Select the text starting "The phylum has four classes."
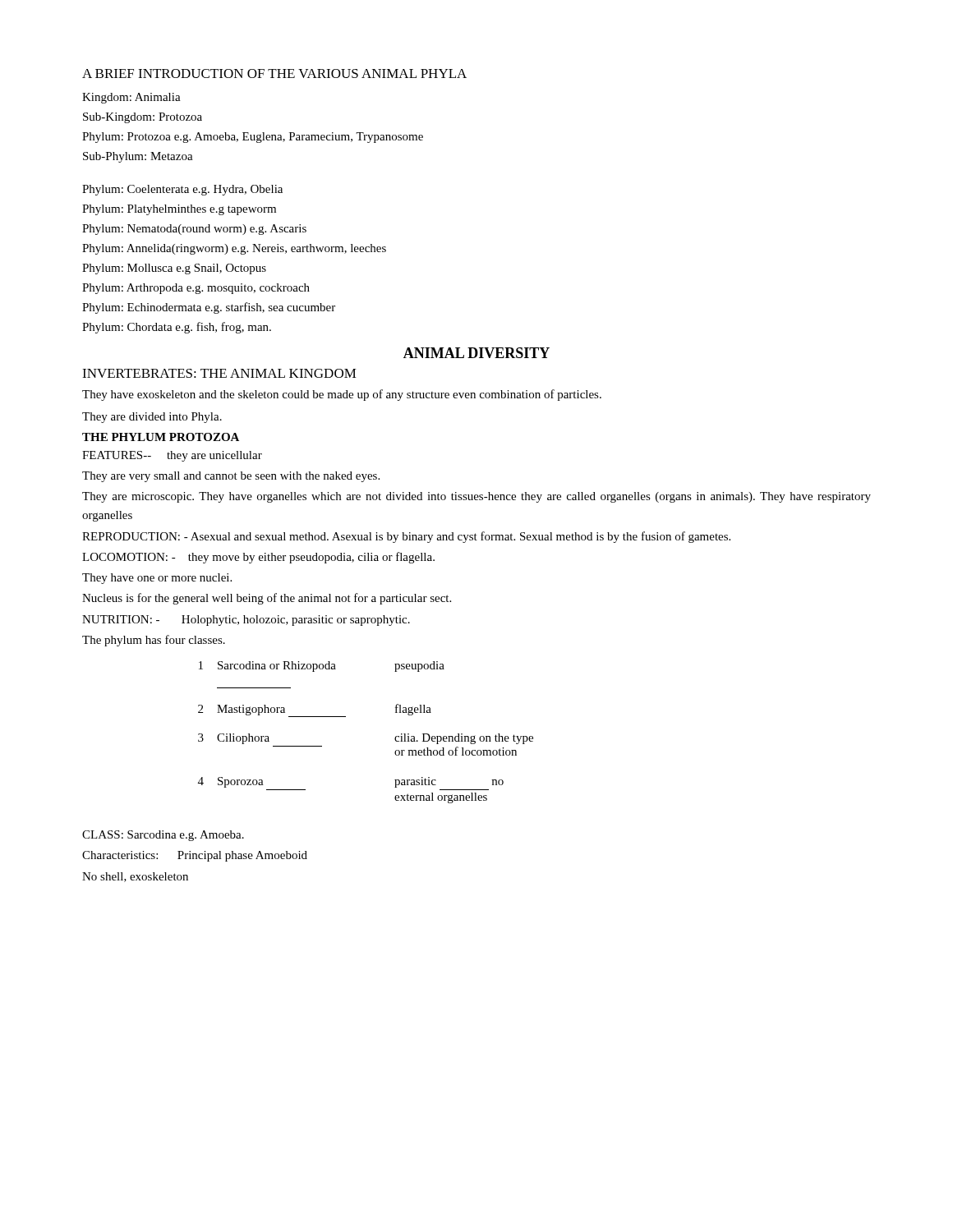The image size is (953, 1232). point(154,640)
